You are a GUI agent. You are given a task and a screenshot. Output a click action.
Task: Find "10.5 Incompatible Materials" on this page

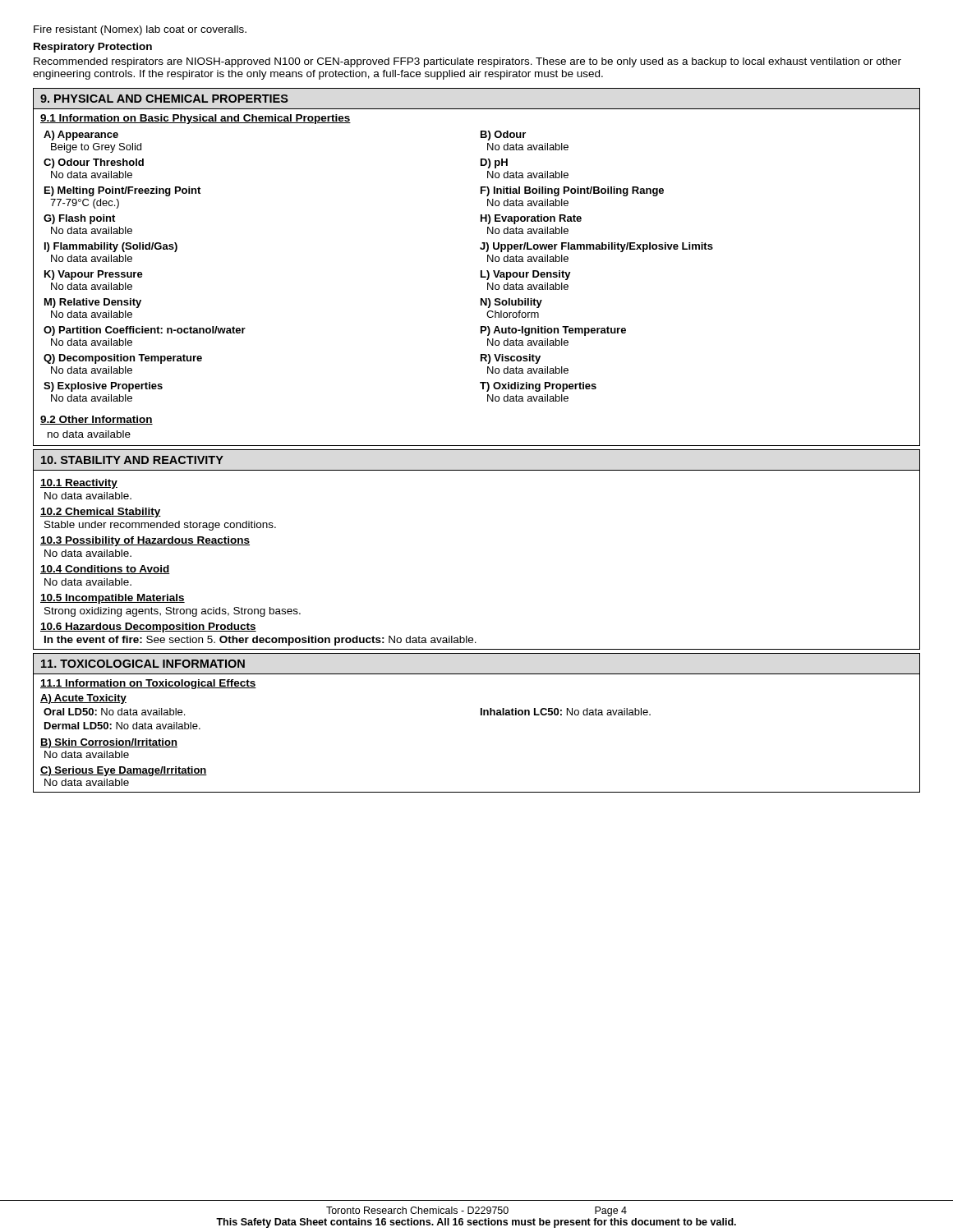112,598
